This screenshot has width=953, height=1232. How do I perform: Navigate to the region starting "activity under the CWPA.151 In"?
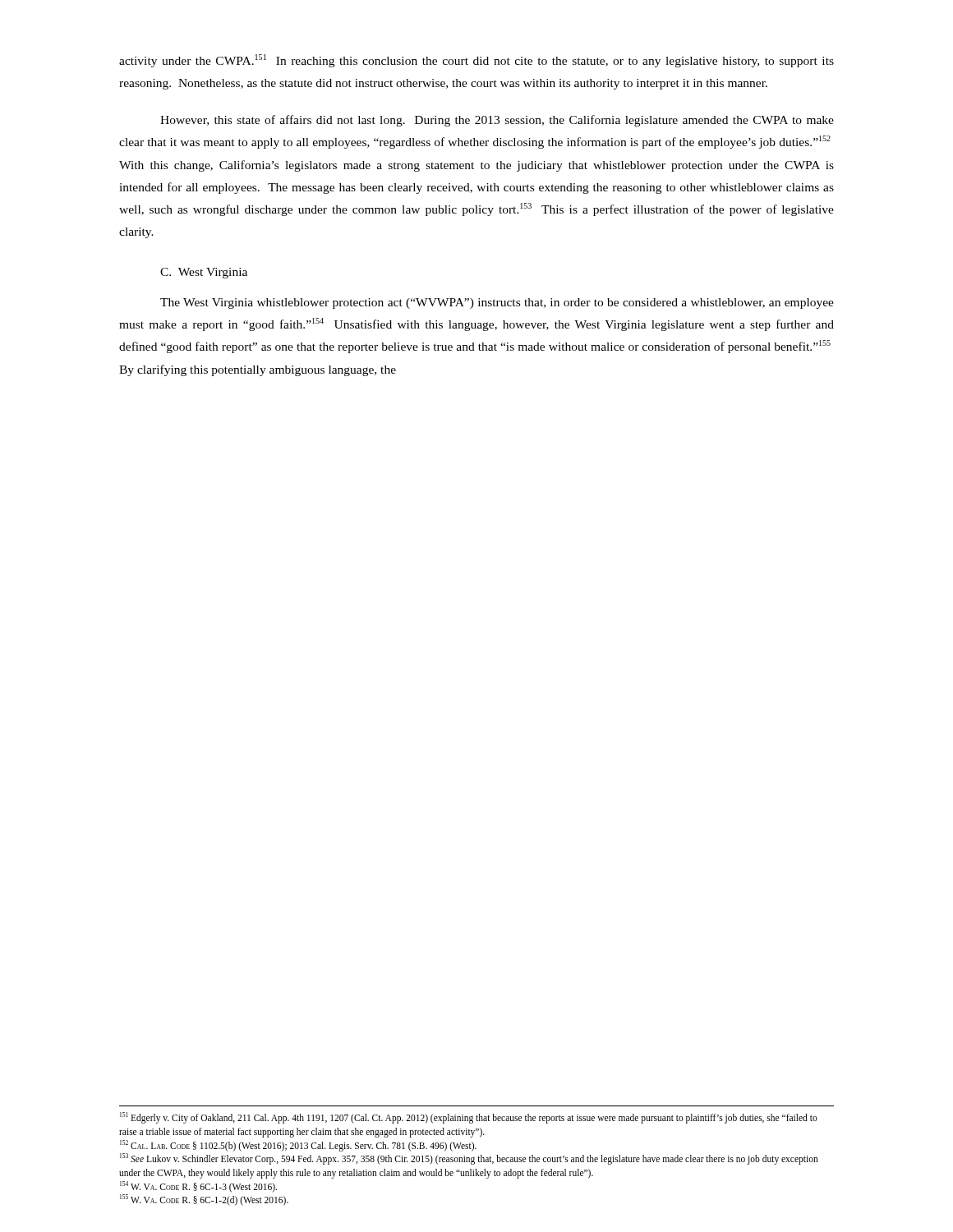point(476,72)
